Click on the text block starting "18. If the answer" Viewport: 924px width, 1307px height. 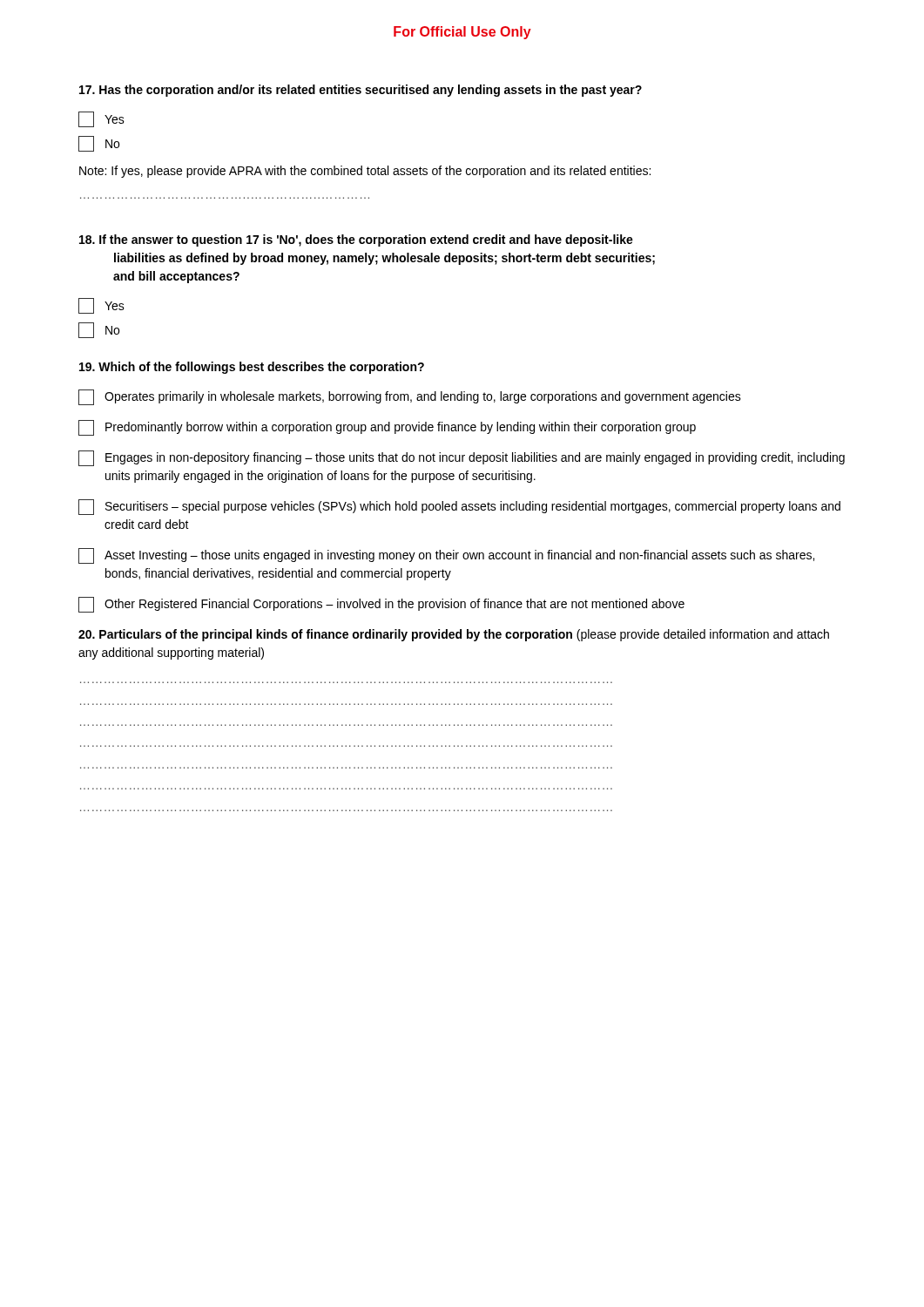[x=462, y=259]
